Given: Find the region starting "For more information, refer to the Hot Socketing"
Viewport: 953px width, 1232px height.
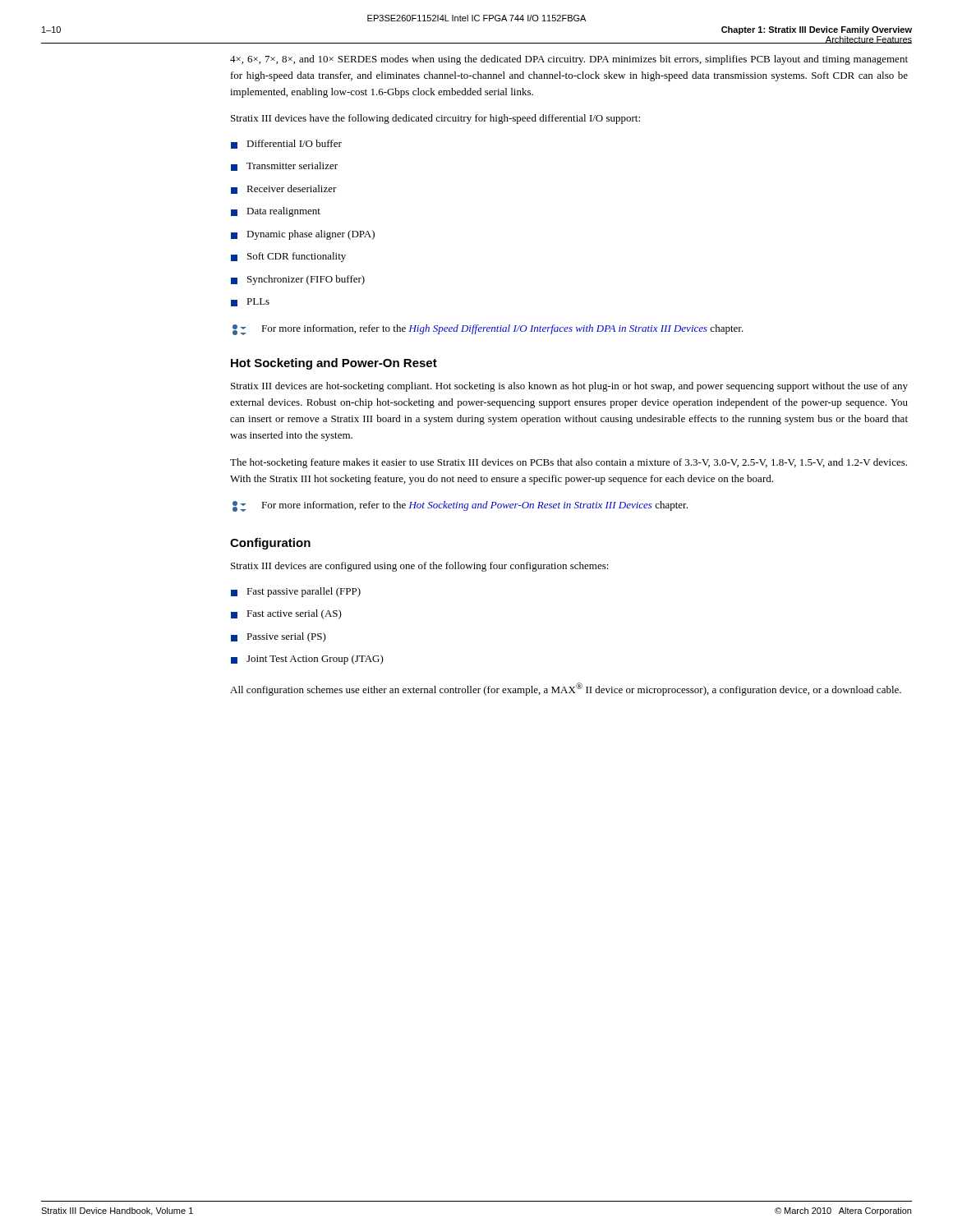Looking at the screenshot, I should click(459, 507).
